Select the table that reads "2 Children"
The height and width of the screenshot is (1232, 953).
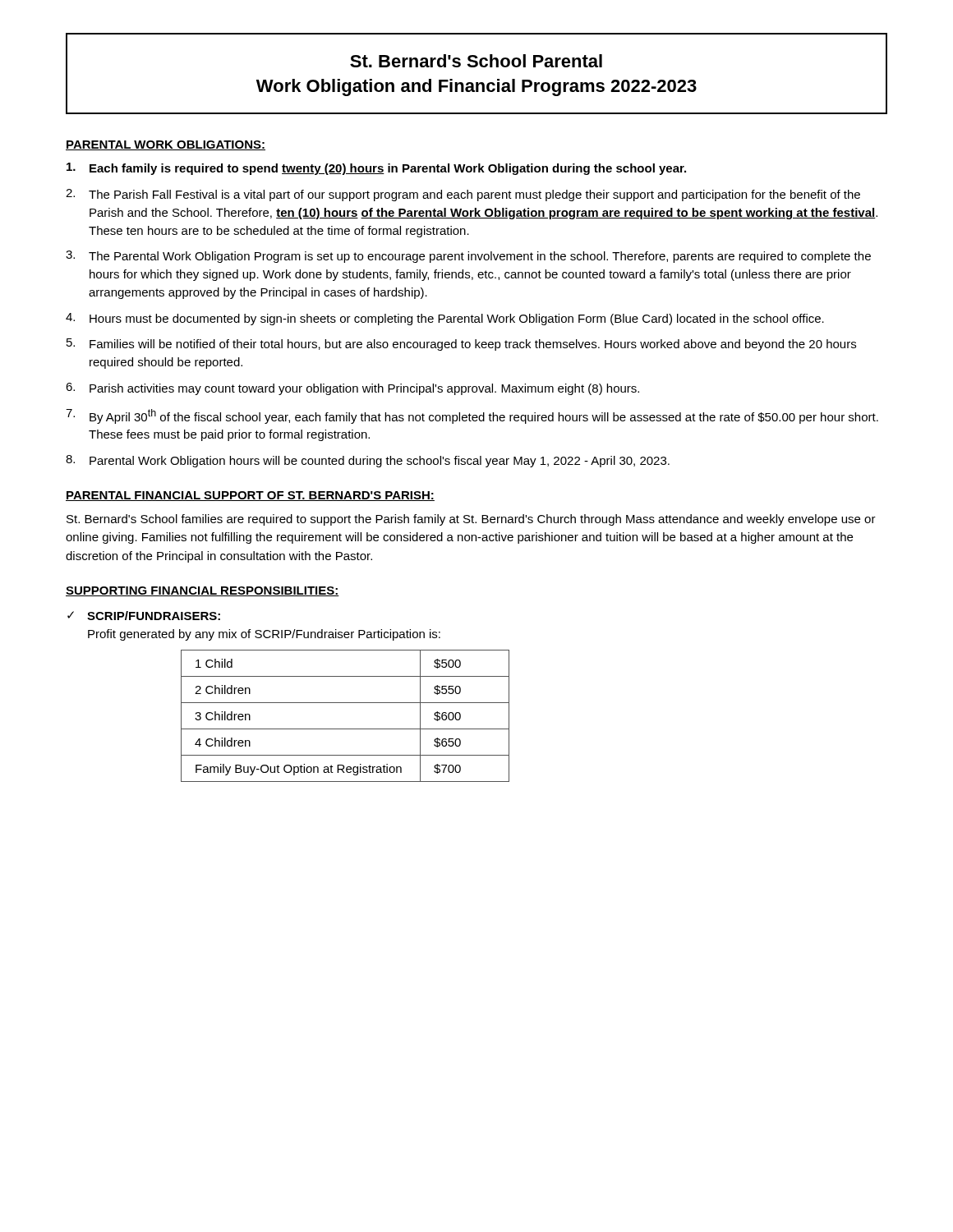[x=534, y=716]
